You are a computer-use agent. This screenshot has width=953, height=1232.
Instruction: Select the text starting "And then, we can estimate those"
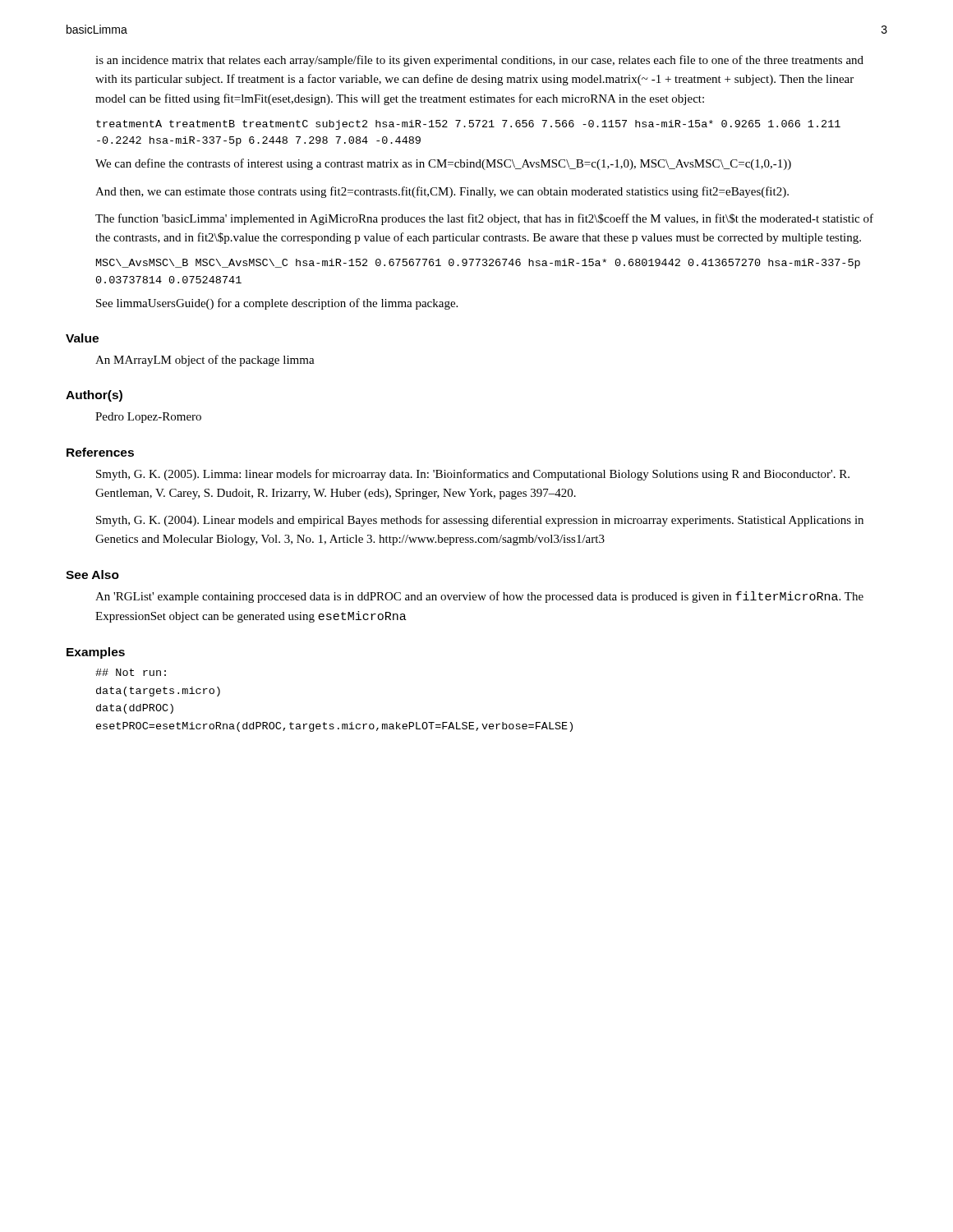[442, 191]
